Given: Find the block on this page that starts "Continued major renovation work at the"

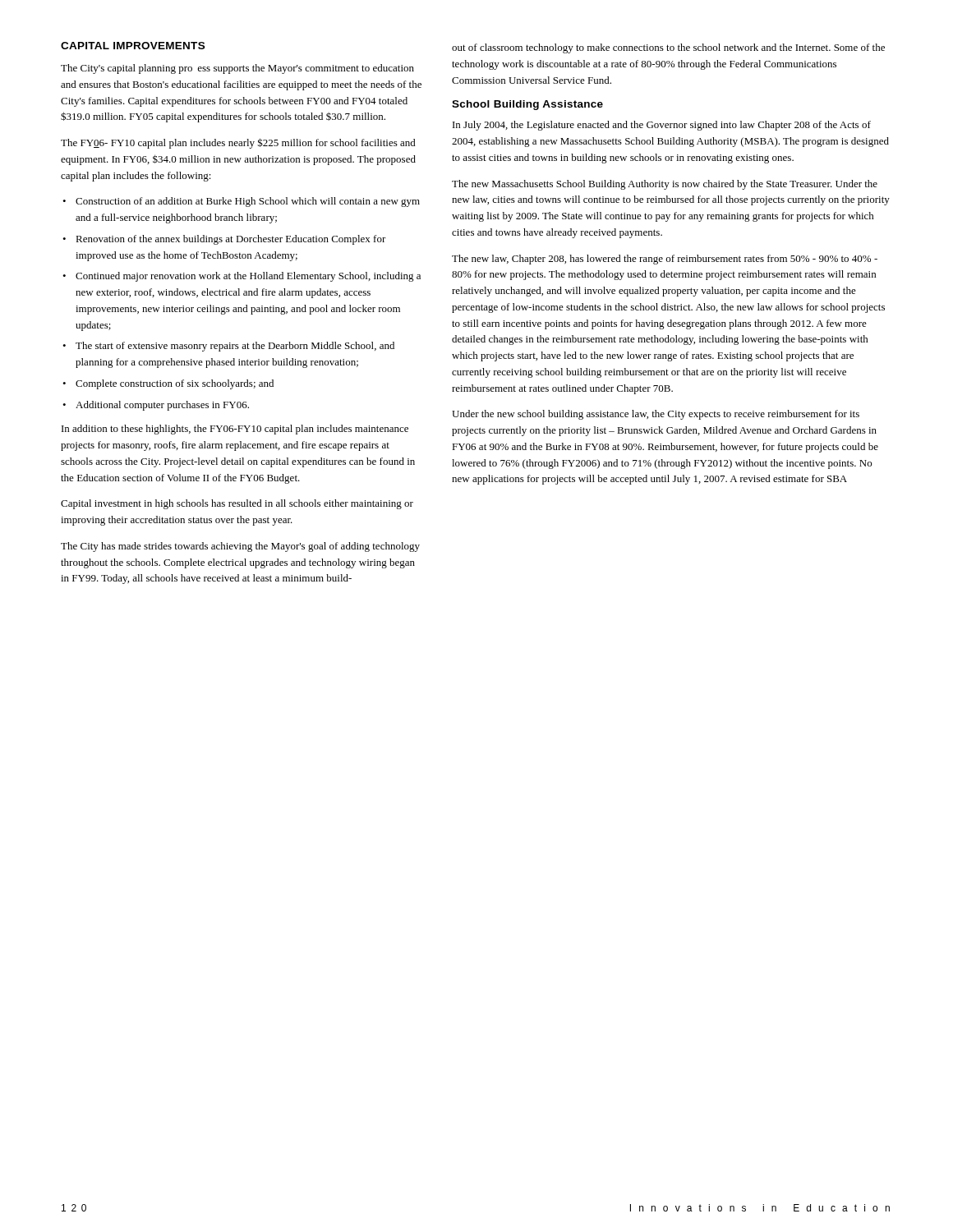Looking at the screenshot, I should pyautogui.click(x=248, y=300).
